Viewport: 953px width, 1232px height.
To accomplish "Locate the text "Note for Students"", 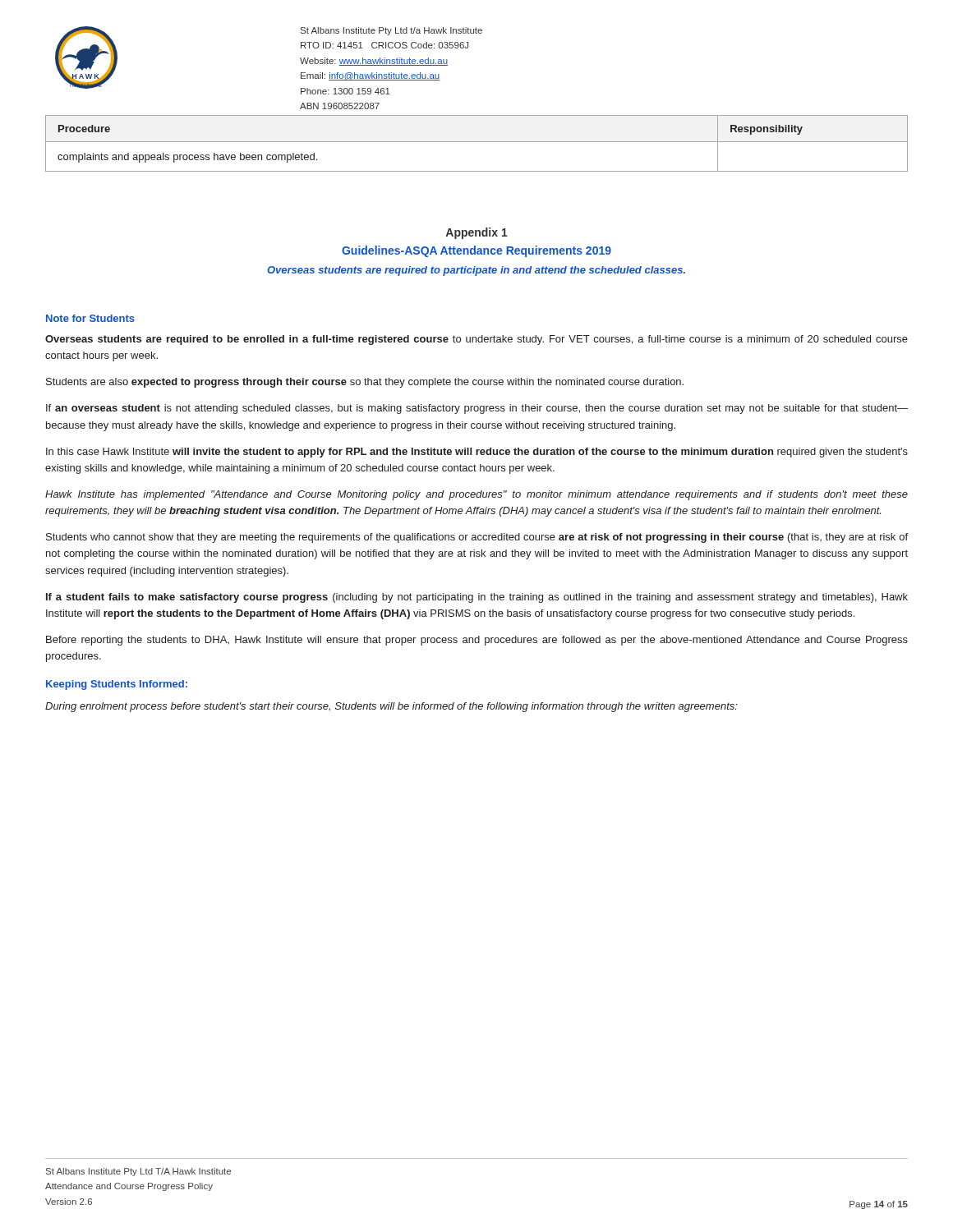I will (x=90, y=318).
